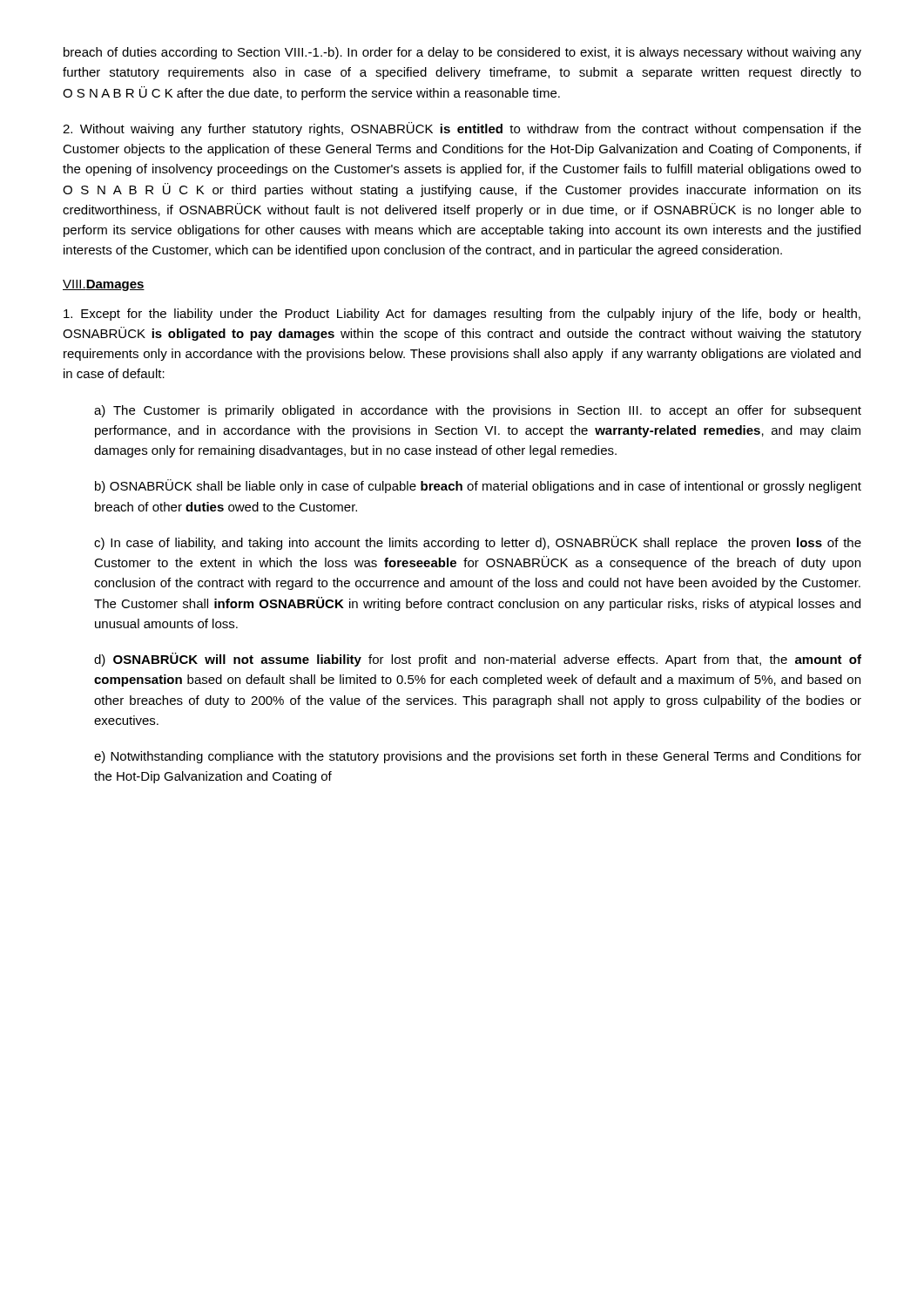Image resolution: width=924 pixels, height=1307 pixels.
Task: Click on the text block with the text "breach of duties according to"
Action: pyautogui.click(x=462, y=72)
